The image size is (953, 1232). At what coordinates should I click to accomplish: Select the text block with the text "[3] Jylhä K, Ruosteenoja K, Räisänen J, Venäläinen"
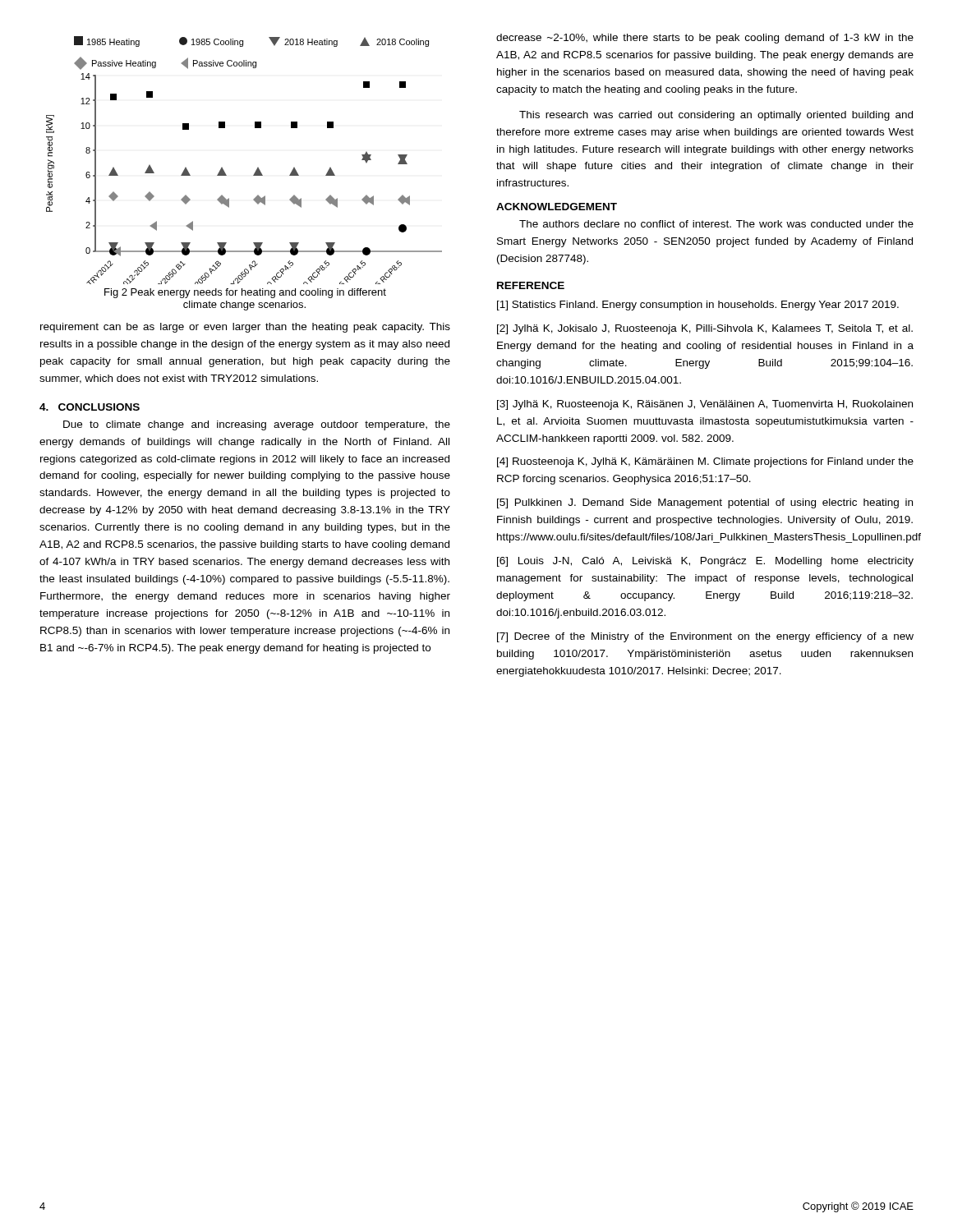coord(705,421)
